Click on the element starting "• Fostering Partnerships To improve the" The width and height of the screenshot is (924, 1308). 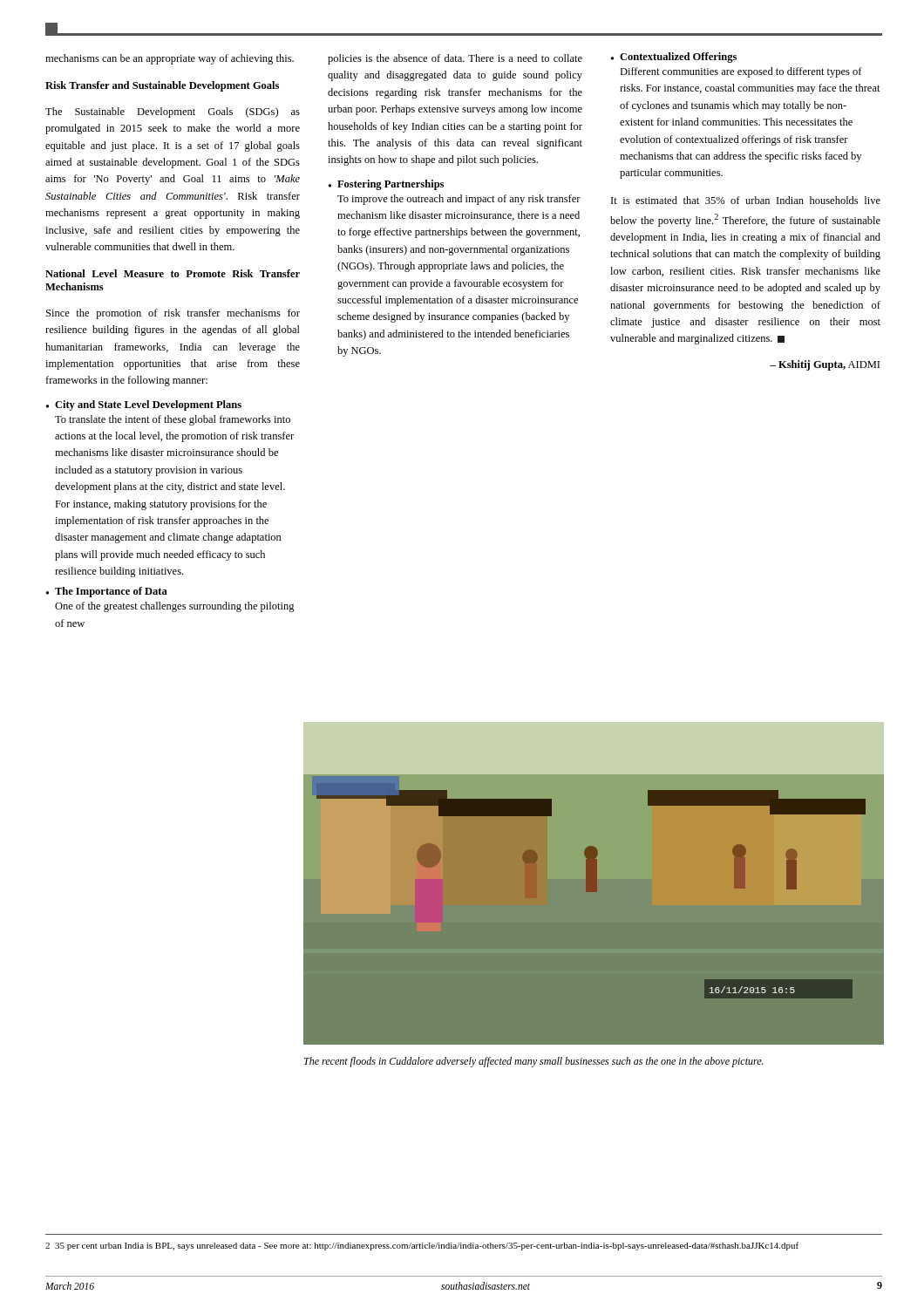point(455,269)
